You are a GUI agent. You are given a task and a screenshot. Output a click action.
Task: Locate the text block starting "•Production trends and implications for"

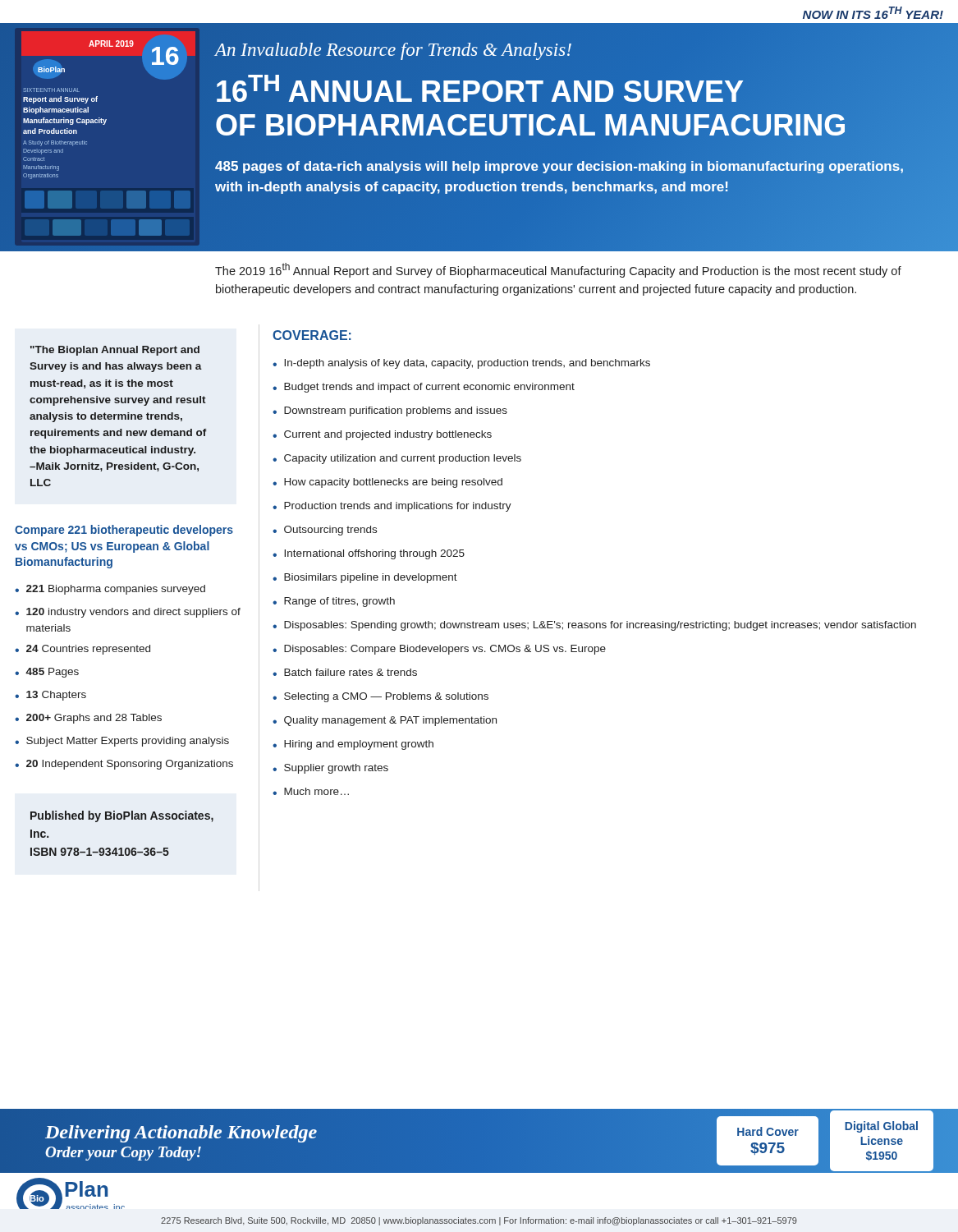[392, 508]
